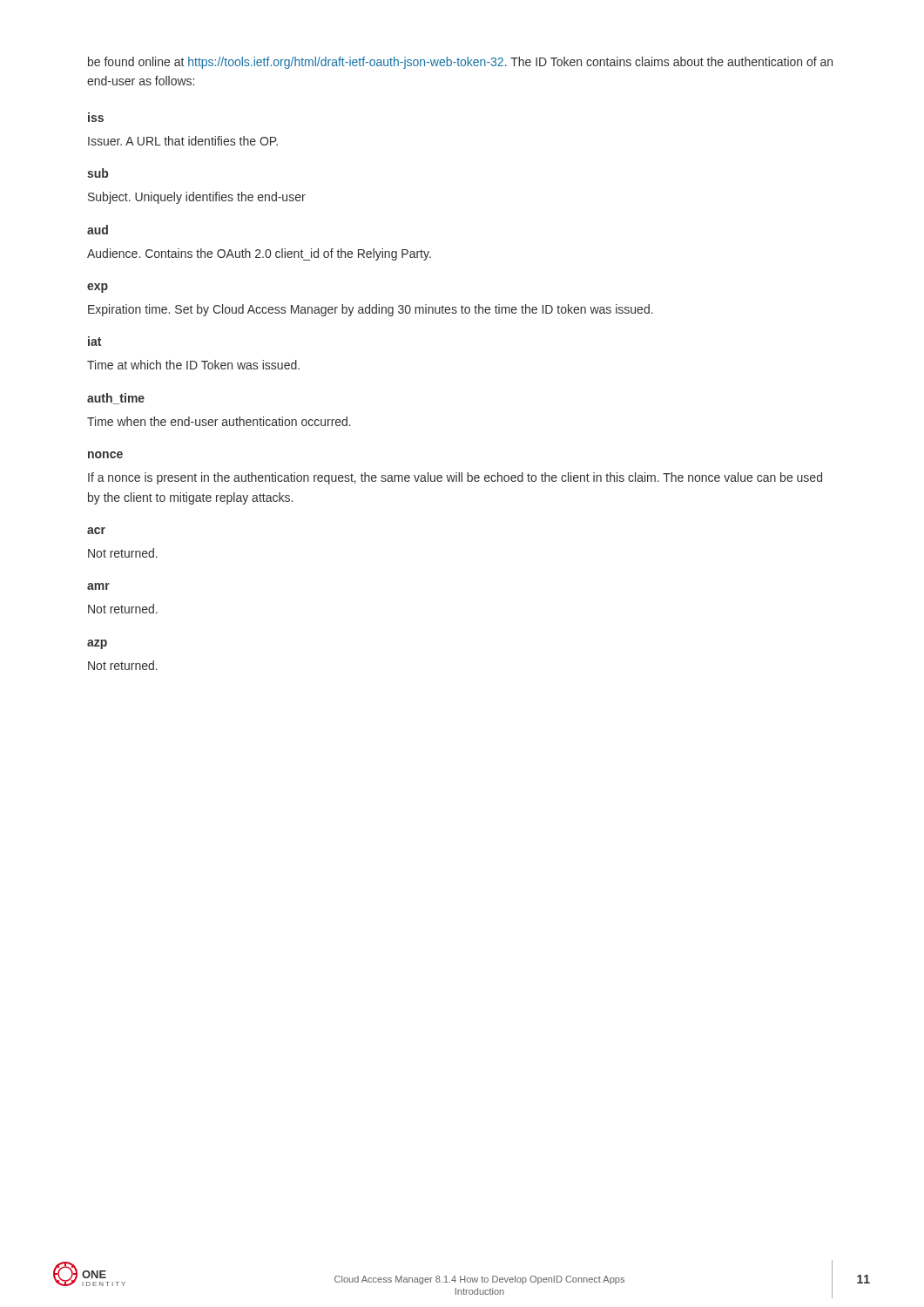Viewport: 924px width, 1307px height.
Task: Navigate to the block starting "Expiration time. Set"
Action: (370, 309)
